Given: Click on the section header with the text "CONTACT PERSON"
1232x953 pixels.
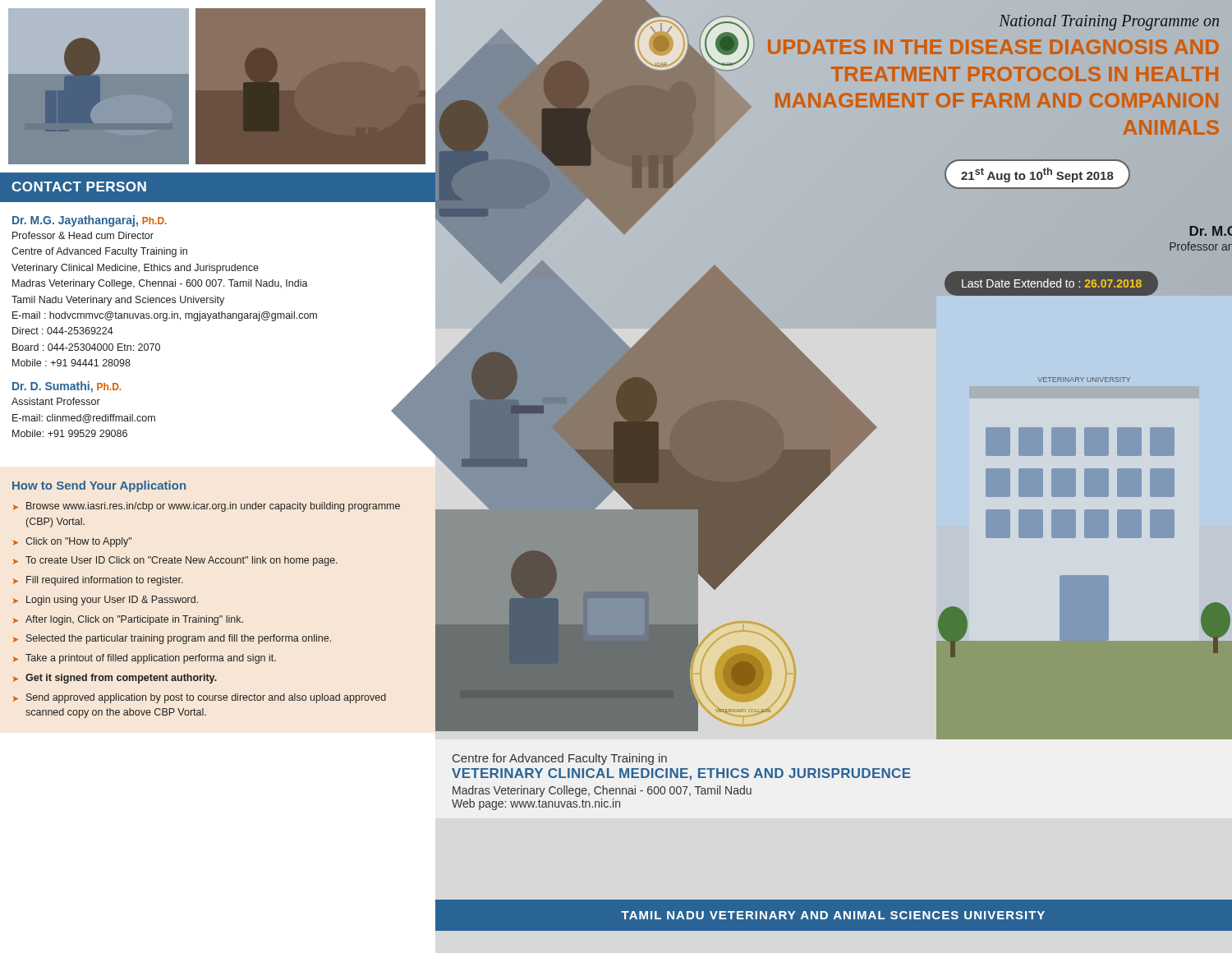Looking at the screenshot, I should click(x=79, y=187).
